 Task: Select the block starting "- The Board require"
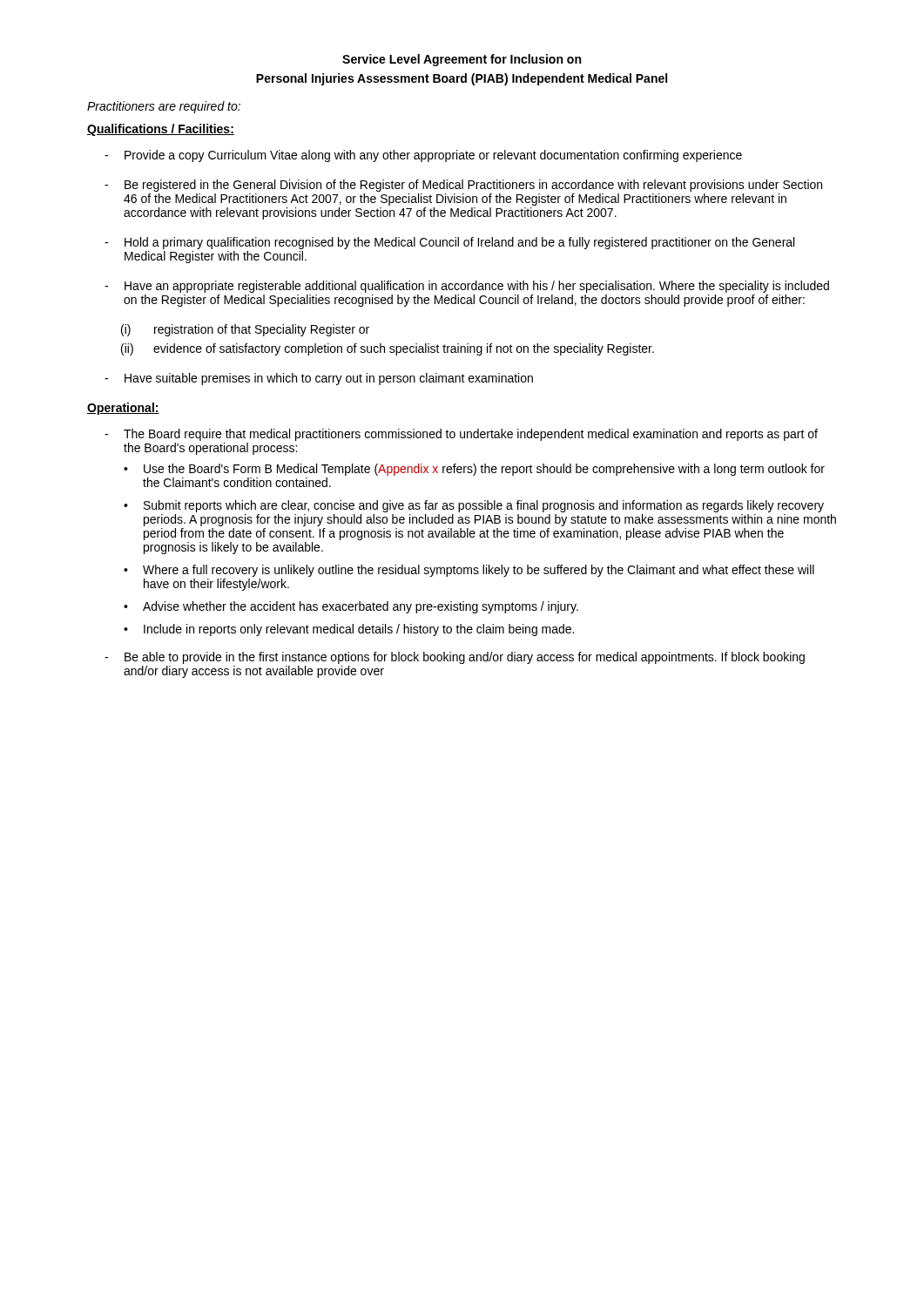pos(471,536)
